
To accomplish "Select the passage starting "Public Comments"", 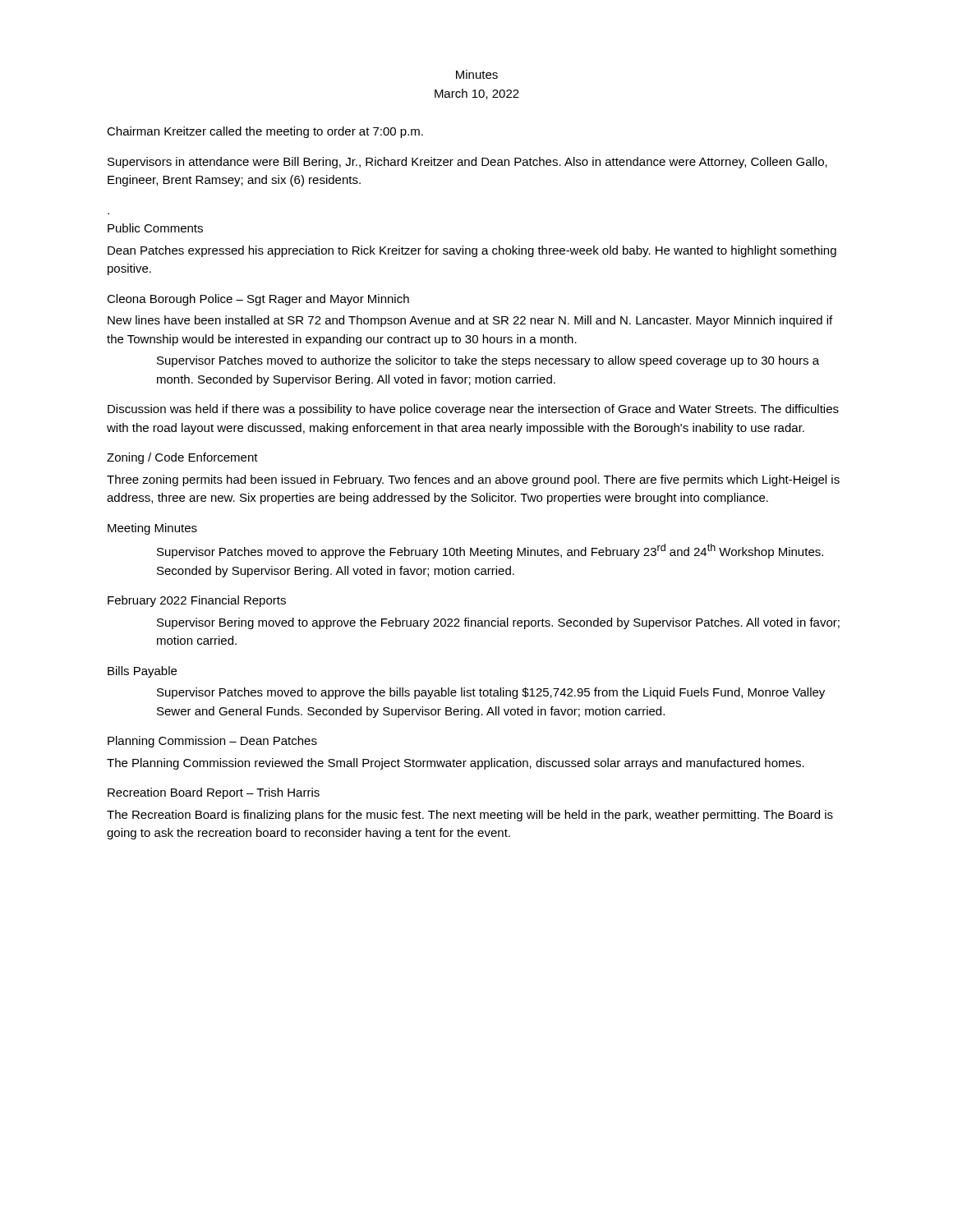I will click(155, 228).
